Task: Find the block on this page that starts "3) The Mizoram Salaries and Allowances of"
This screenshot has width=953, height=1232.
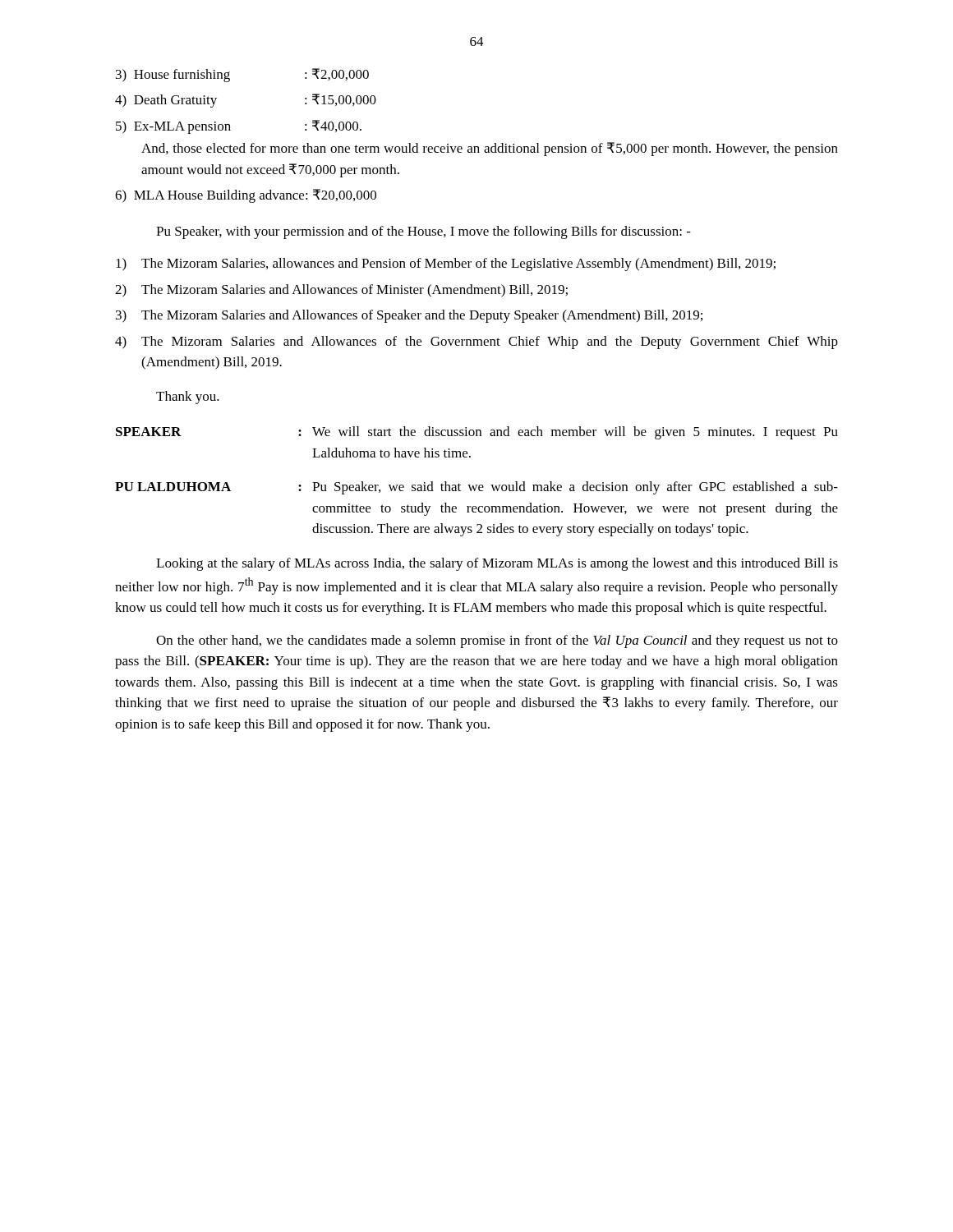Action: [x=476, y=315]
